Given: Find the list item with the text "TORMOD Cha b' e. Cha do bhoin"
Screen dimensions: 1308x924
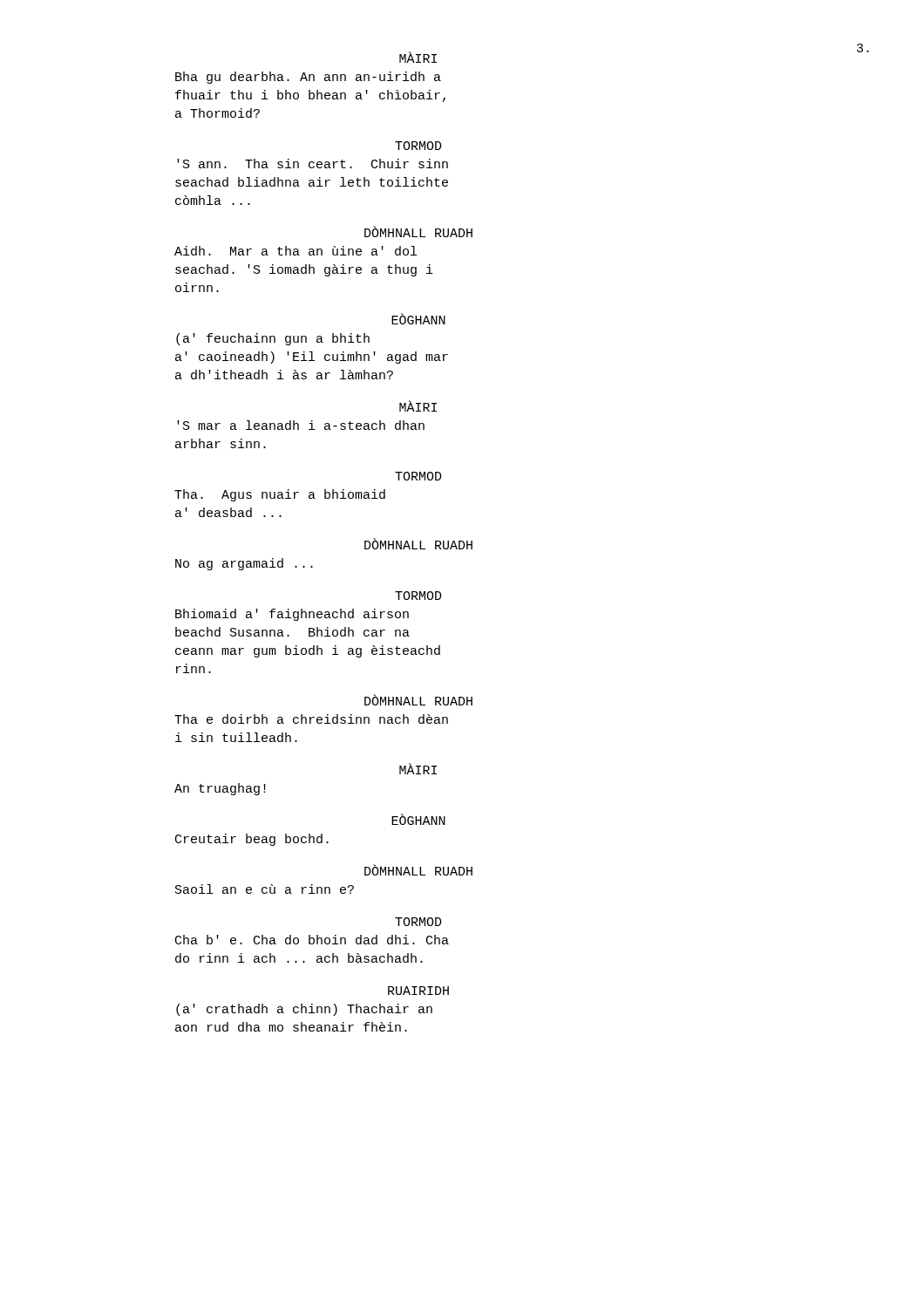Looking at the screenshot, I should tap(418, 942).
